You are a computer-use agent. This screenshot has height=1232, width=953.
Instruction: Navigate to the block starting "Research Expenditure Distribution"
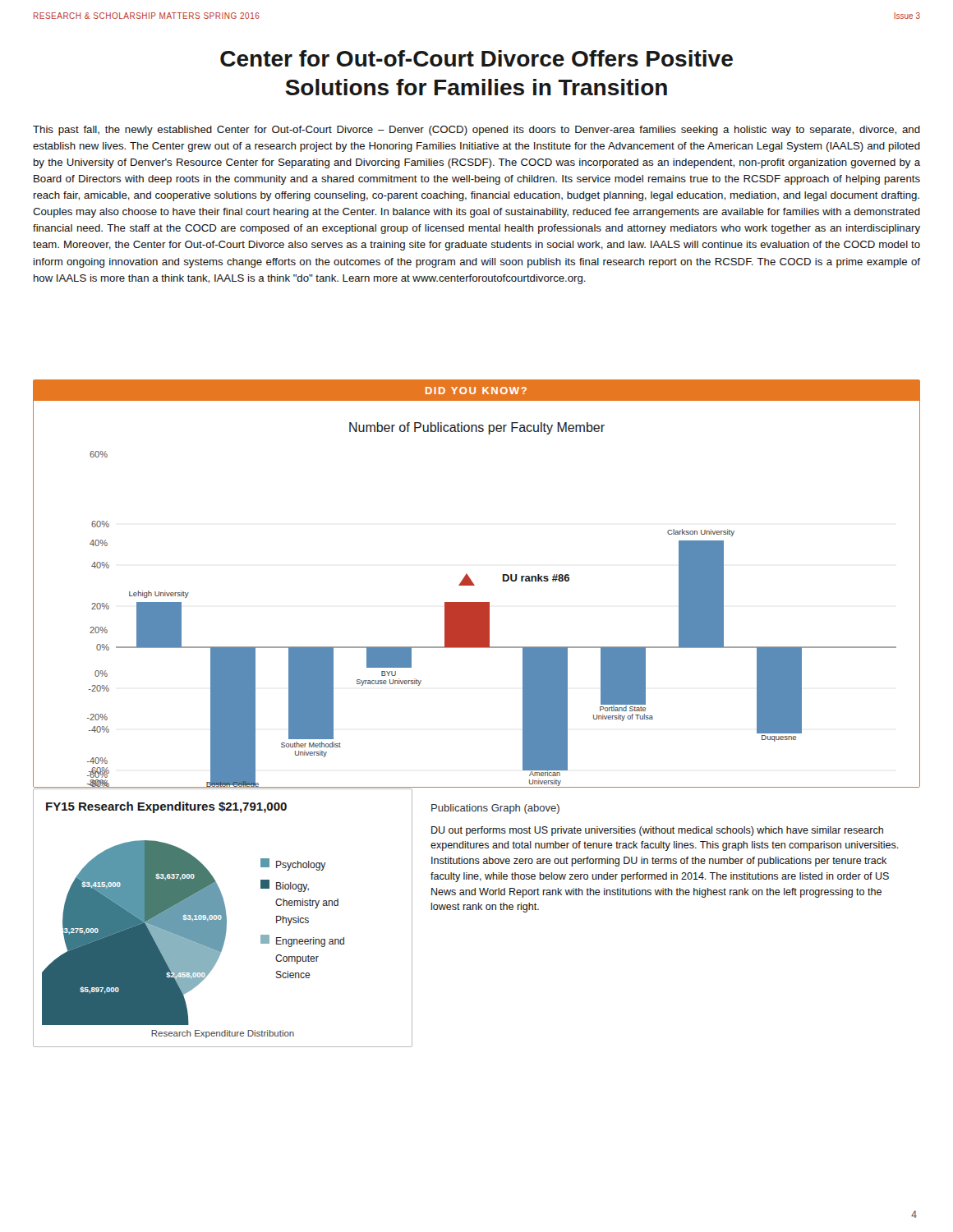(x=223, y=1033)
